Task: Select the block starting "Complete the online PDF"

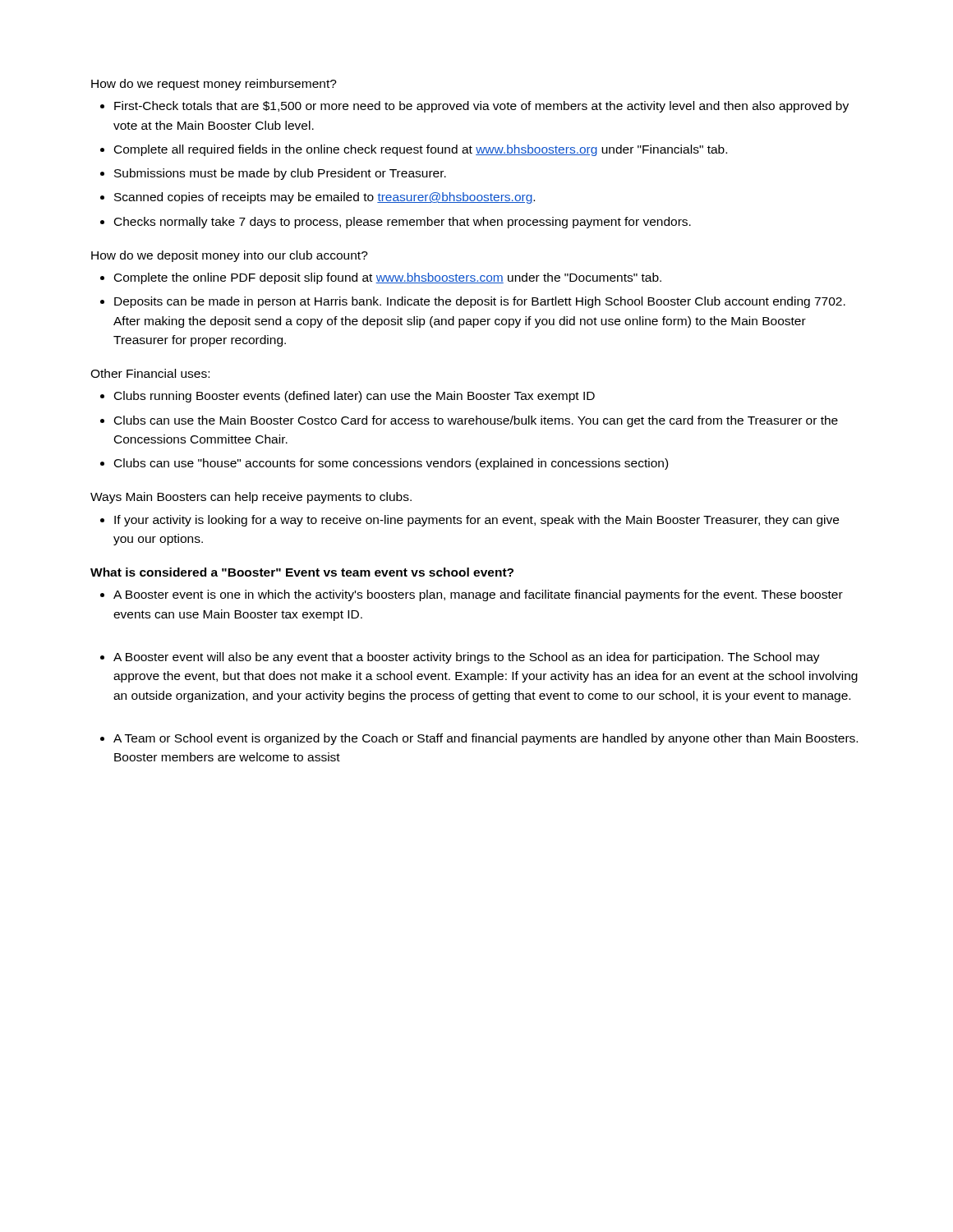Action: [x=388, y=277]
